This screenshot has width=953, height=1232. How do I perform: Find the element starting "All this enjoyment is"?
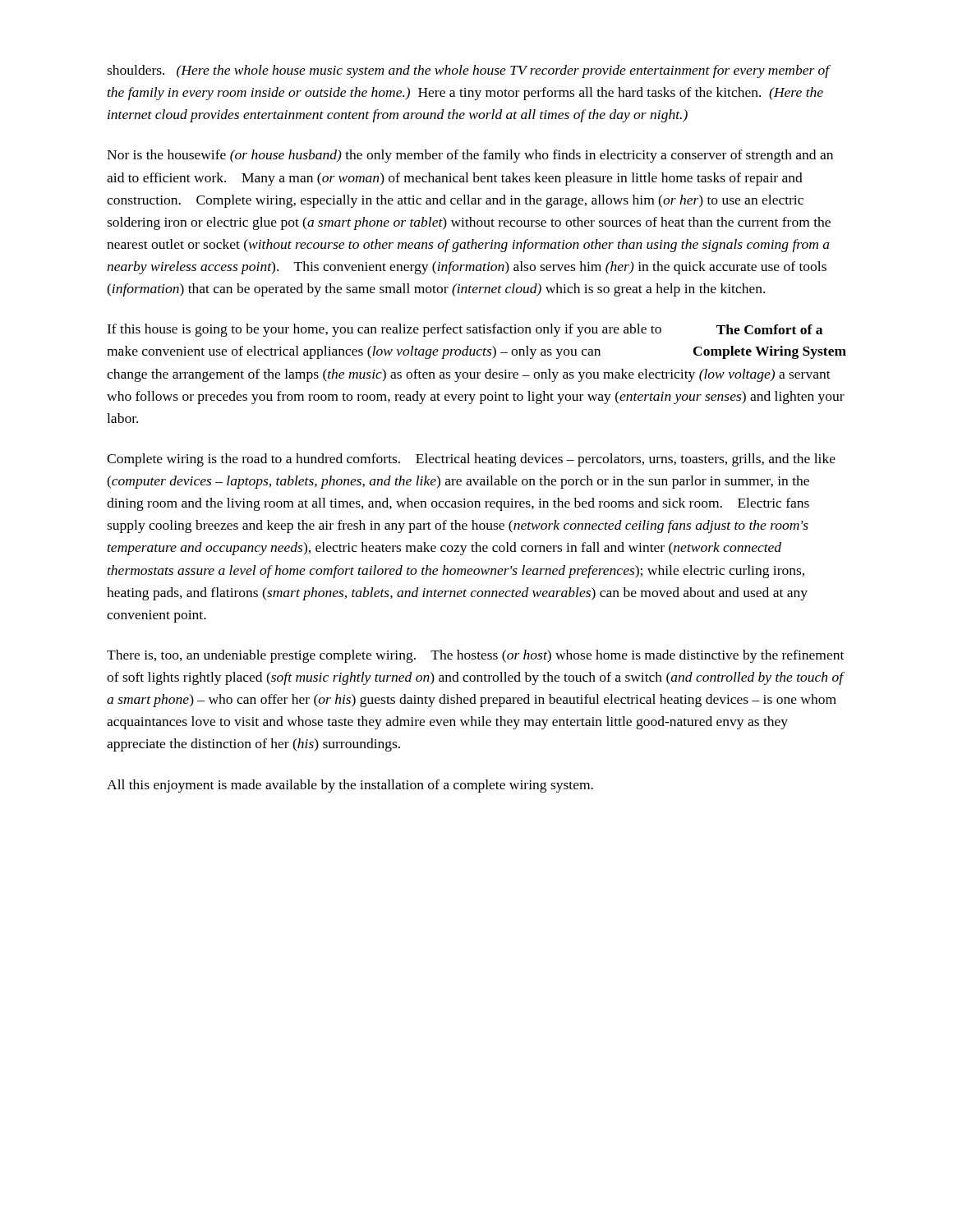click(350, 784)
